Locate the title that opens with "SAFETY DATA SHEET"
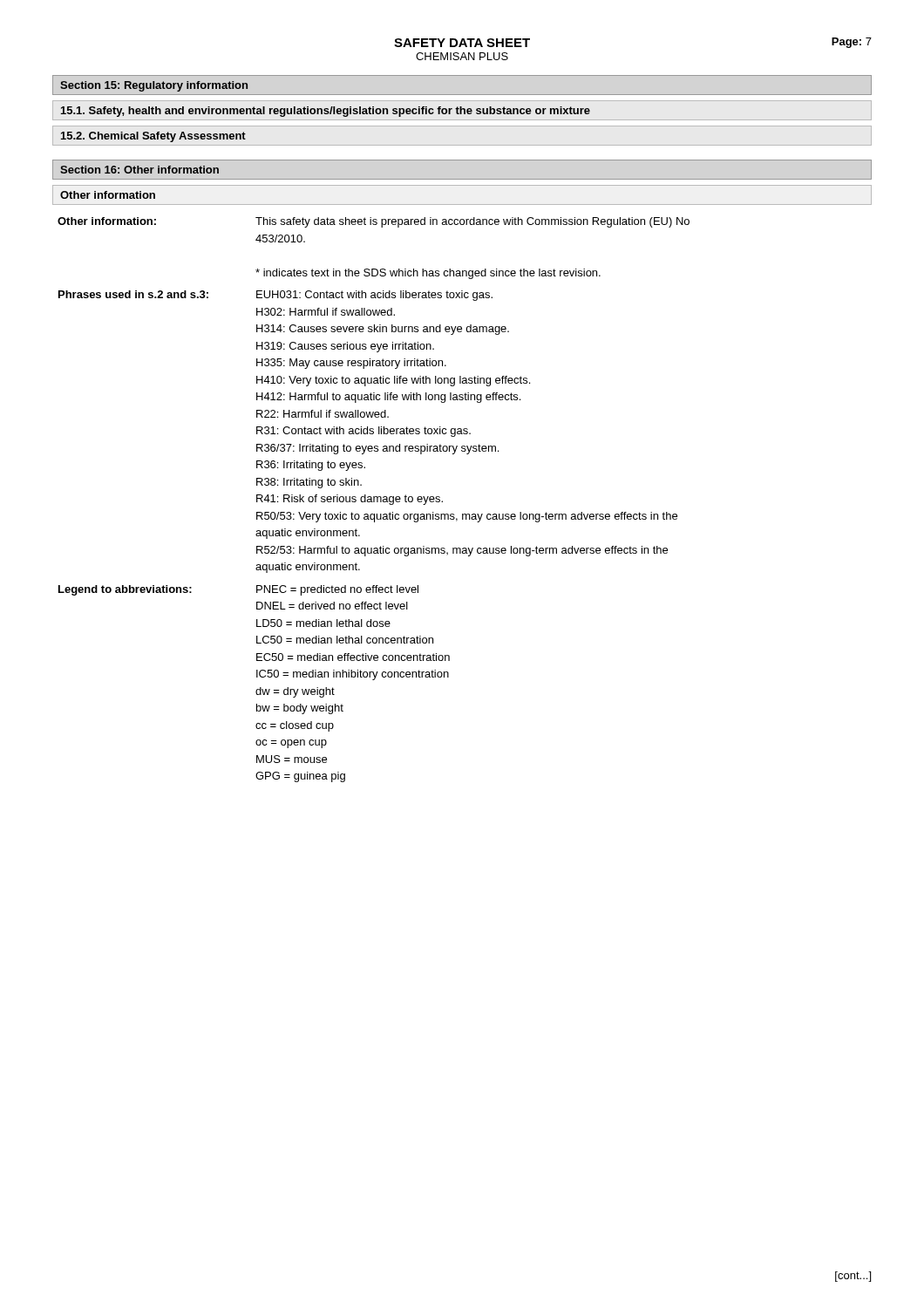 (x=462, y=49)
